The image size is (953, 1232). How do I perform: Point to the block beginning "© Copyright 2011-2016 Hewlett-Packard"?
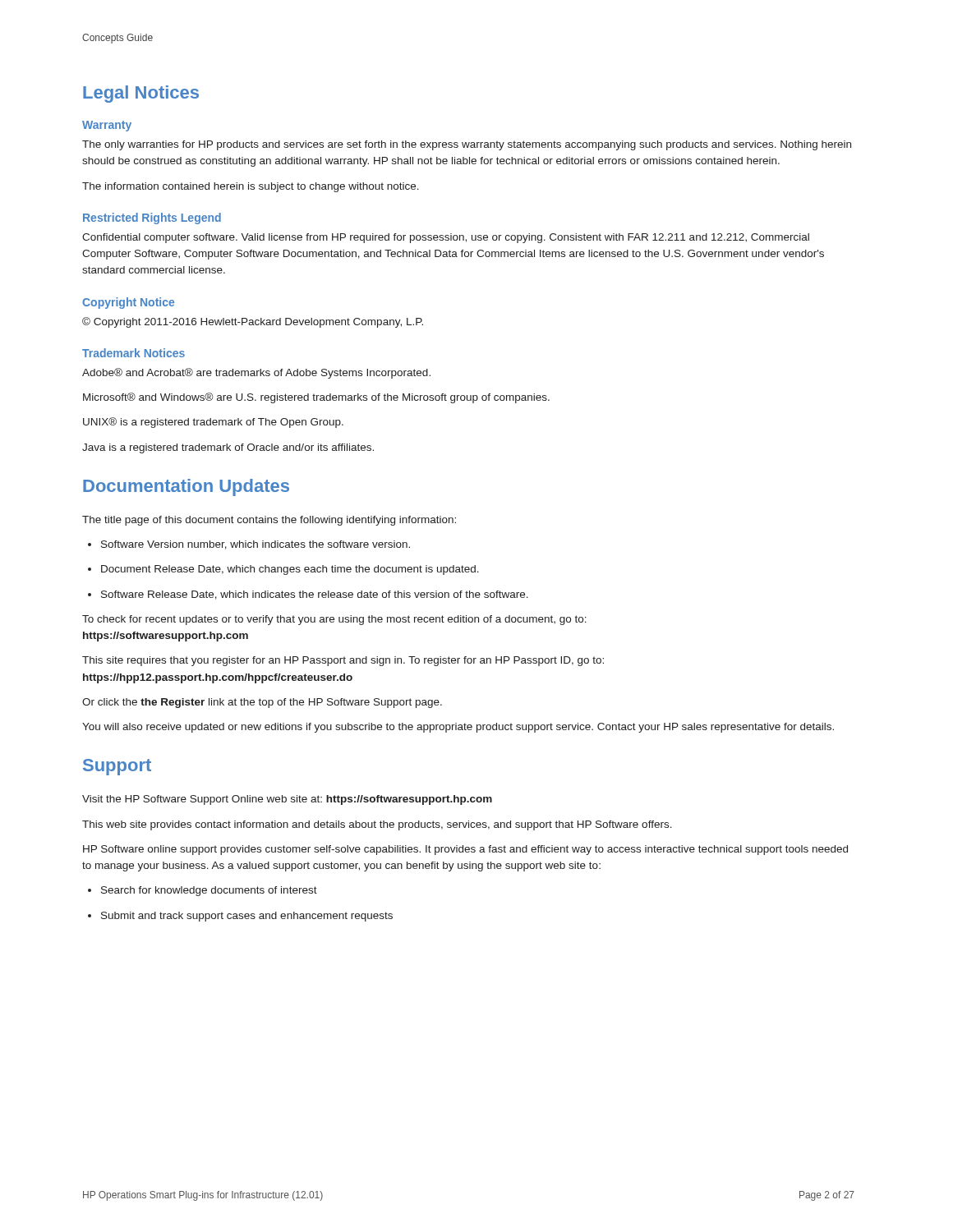pyautogui.click(x=253, y=322)
